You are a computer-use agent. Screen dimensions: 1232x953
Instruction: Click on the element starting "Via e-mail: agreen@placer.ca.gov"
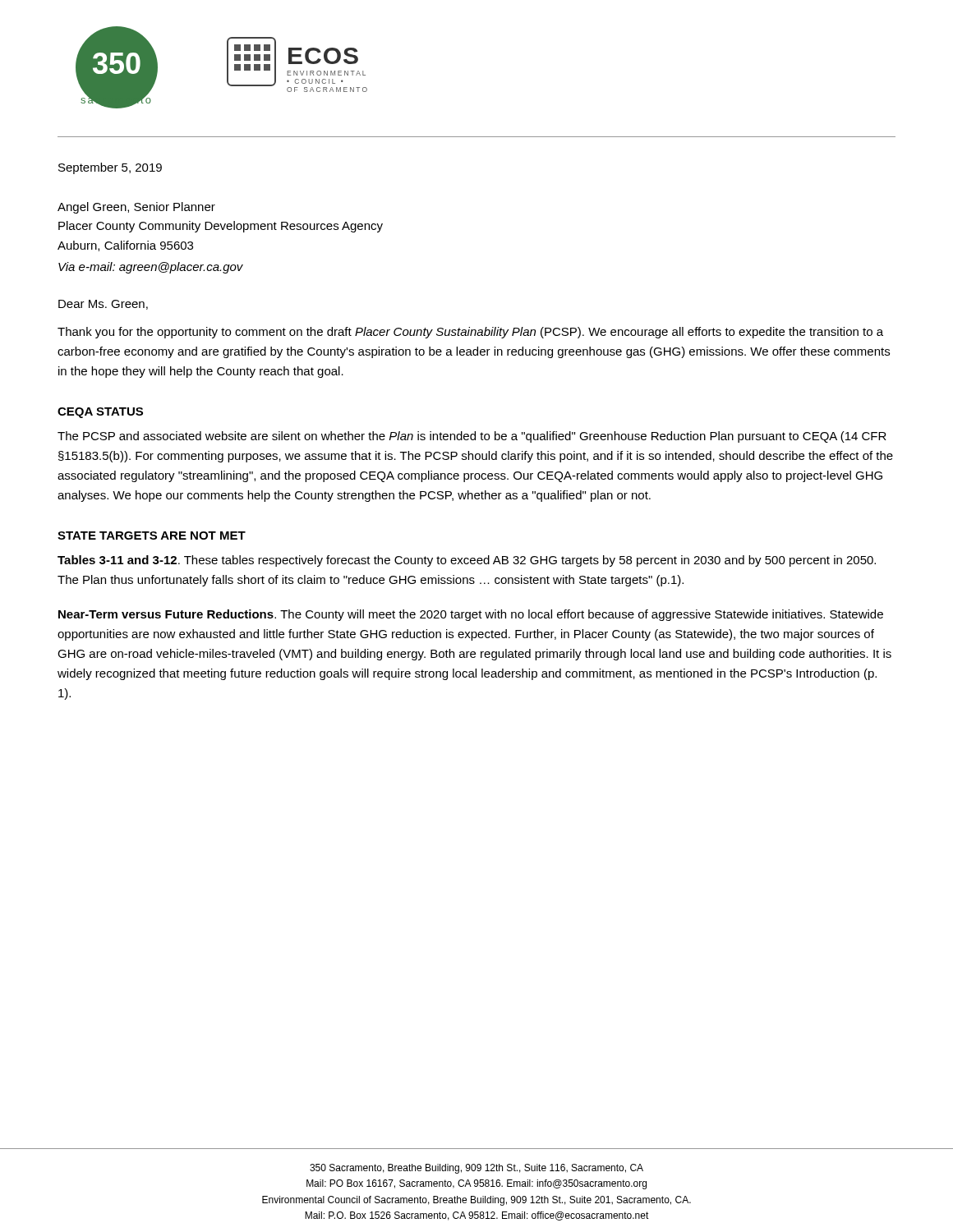[x=150, y=266]
